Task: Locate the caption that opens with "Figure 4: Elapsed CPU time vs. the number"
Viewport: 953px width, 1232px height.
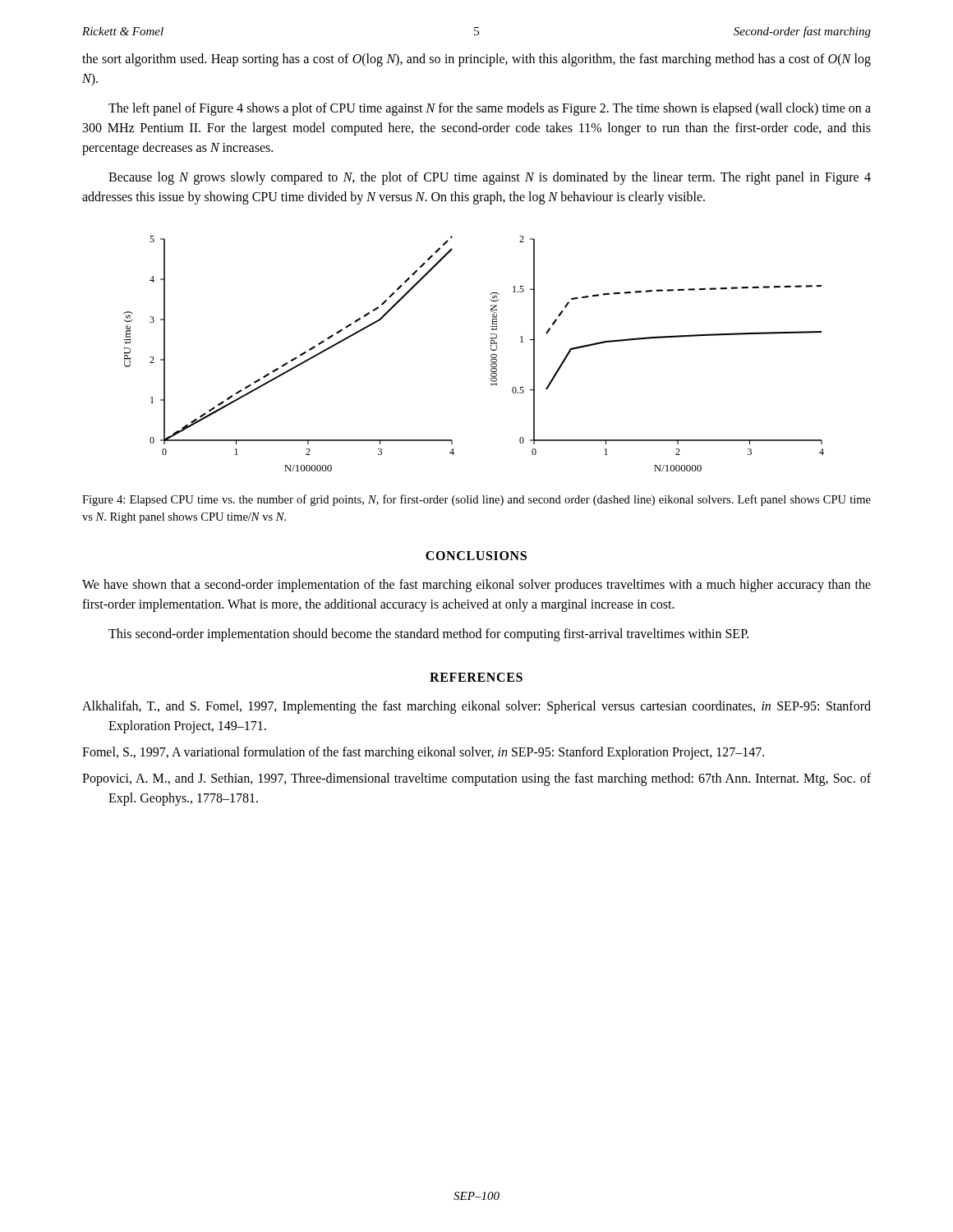Action: (476, 508)
